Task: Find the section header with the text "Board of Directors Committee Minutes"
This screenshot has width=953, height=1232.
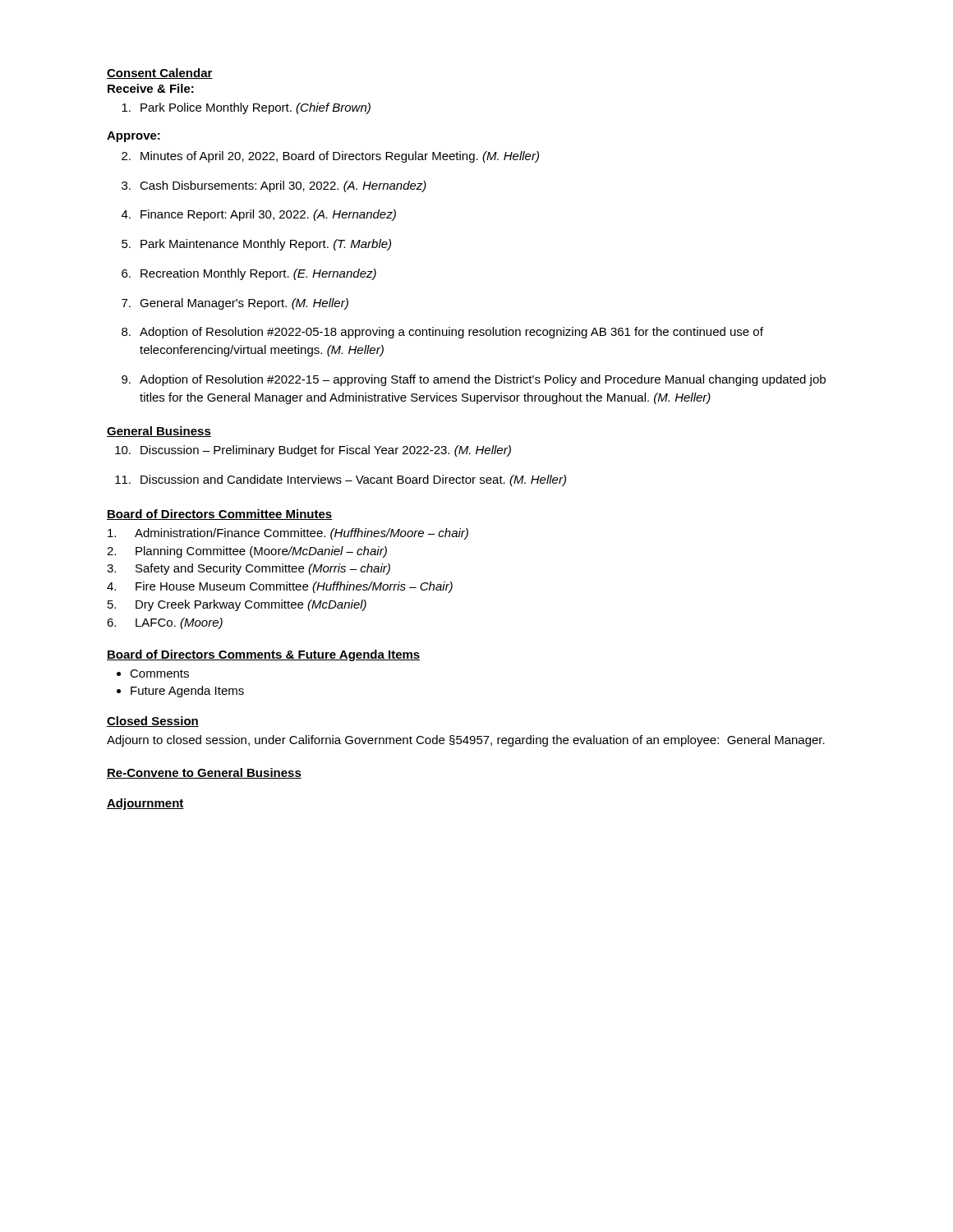Action: coord(219,514)
